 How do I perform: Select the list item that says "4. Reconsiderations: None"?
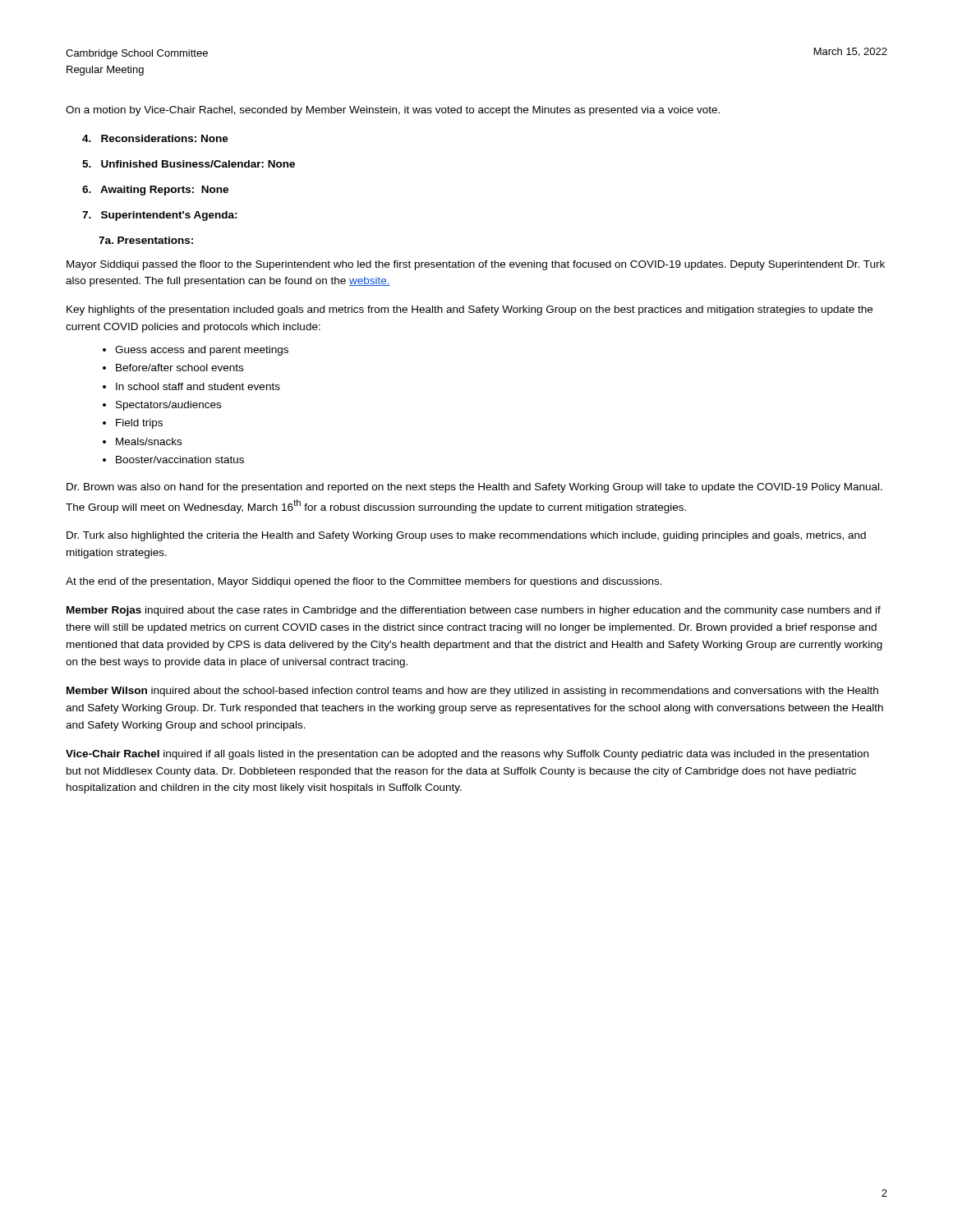click(x=155, y=138)
